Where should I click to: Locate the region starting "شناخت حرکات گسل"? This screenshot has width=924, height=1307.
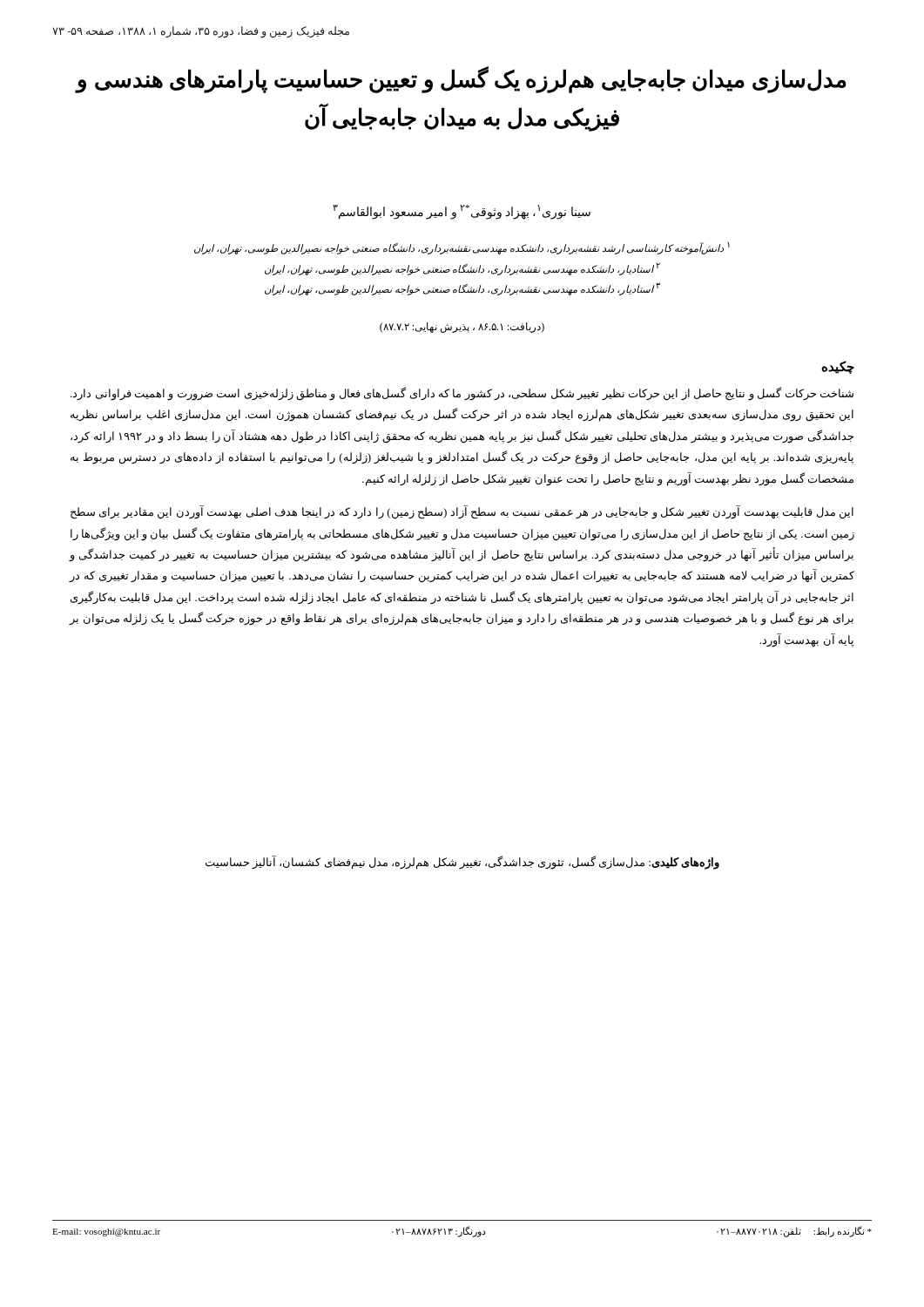[462, 517]
